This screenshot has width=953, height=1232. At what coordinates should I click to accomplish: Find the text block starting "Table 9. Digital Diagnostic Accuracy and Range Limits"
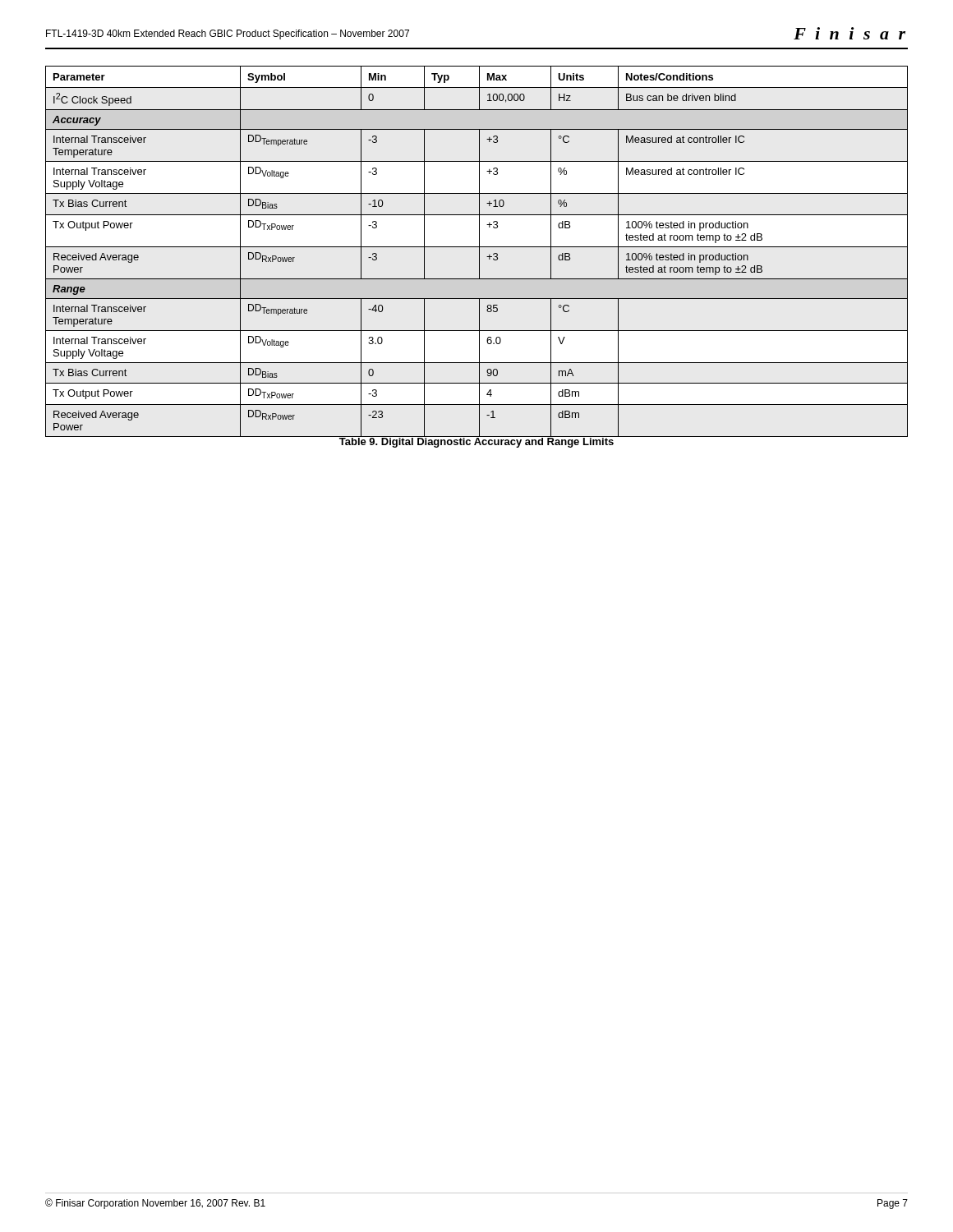[476, 441]
